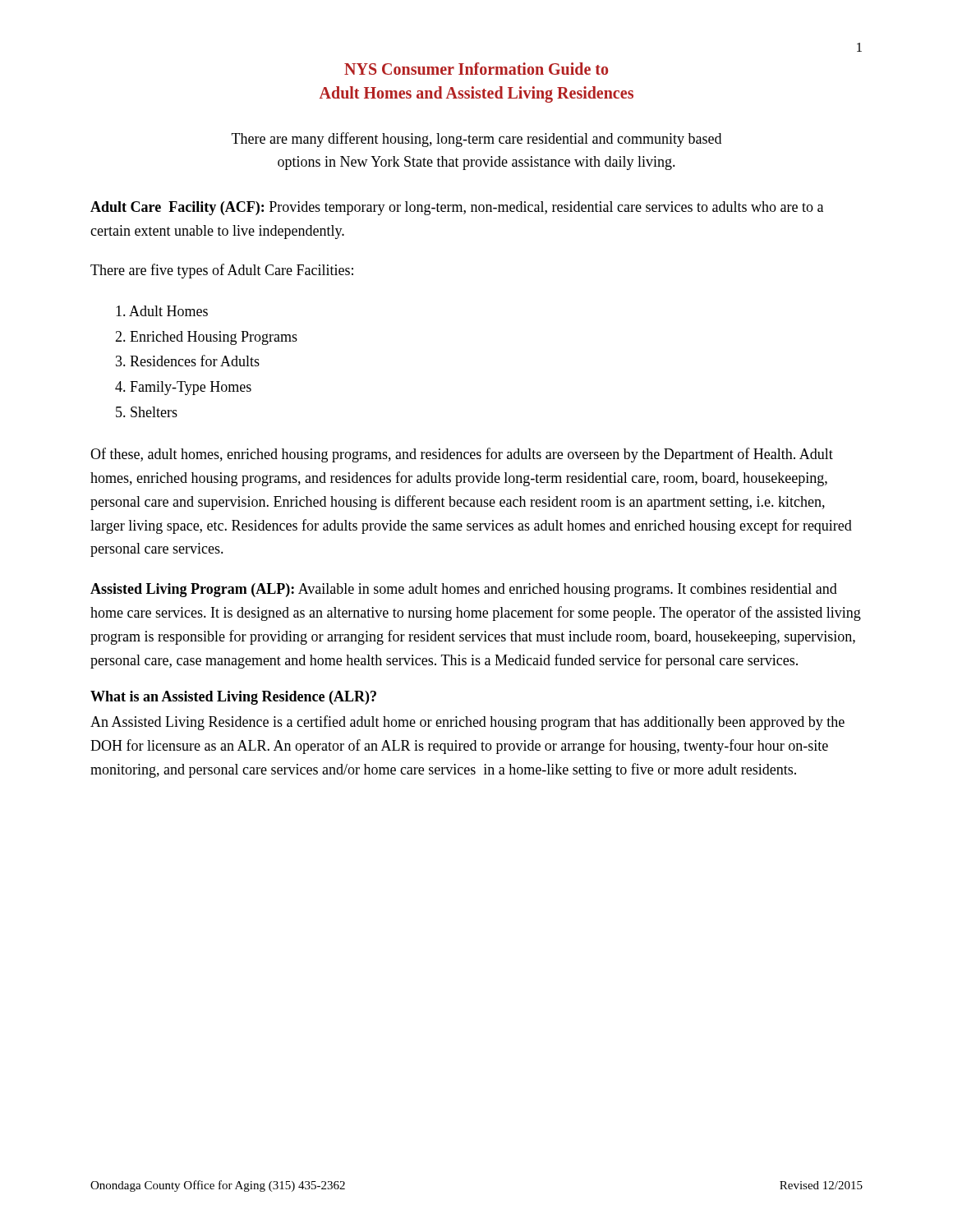The width and height of the screenshot is (953, 1232).
Task: Point to "5. Shelters"
Action: pos(146,412)
